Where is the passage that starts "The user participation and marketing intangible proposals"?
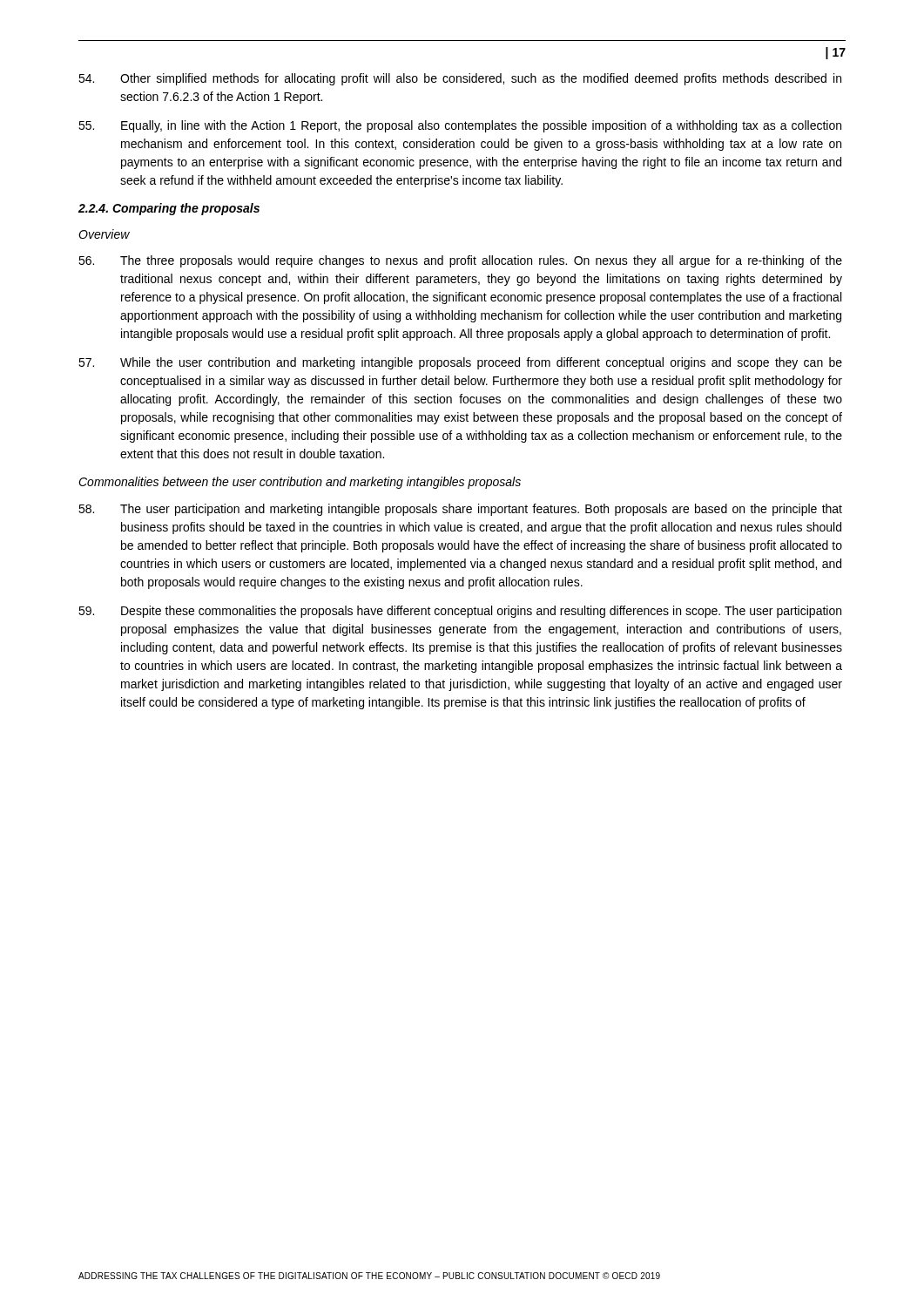924x1307 pixels. [460, 546]
